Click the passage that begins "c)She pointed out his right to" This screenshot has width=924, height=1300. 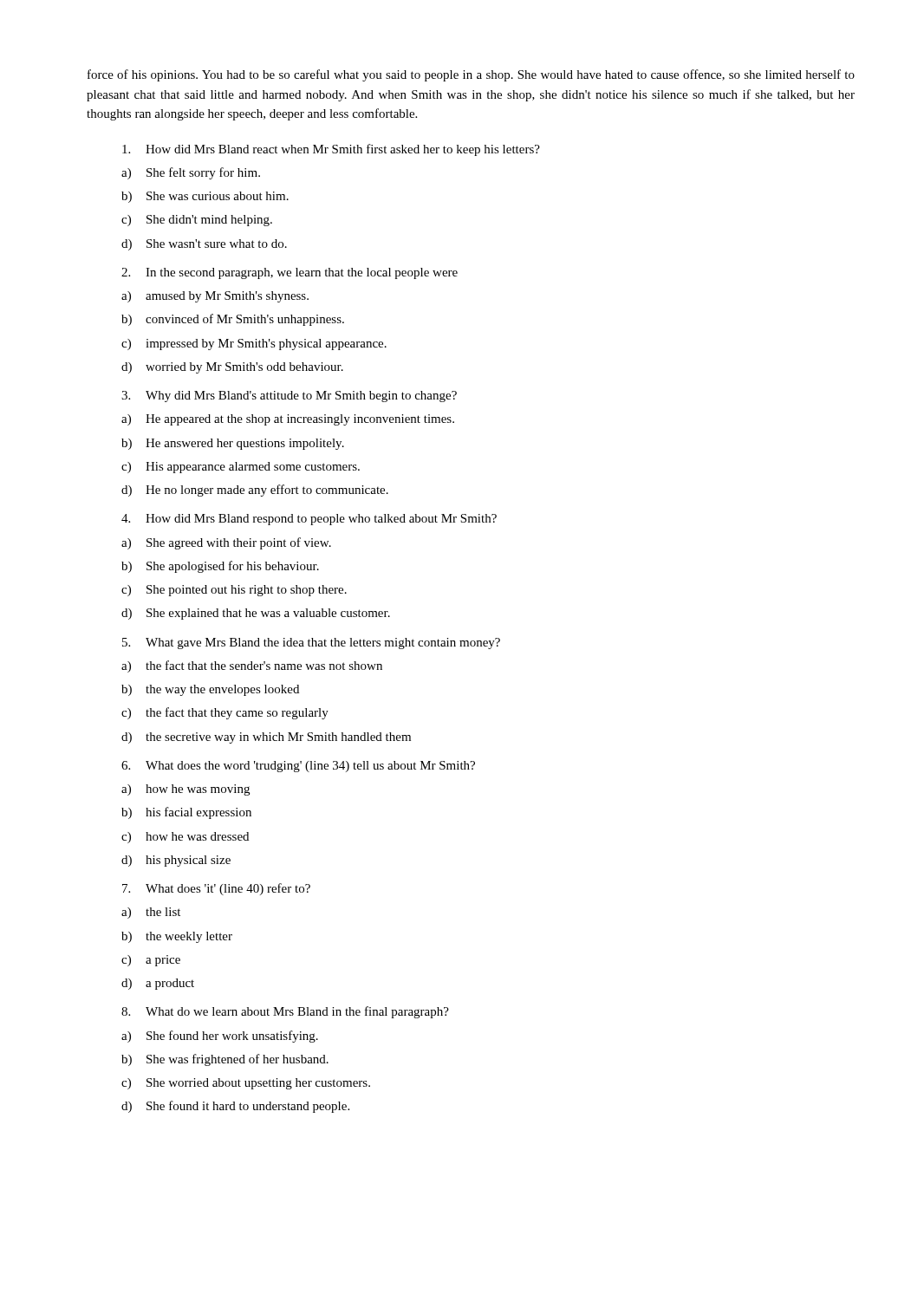pyautogui.click(x=234, y=591)
